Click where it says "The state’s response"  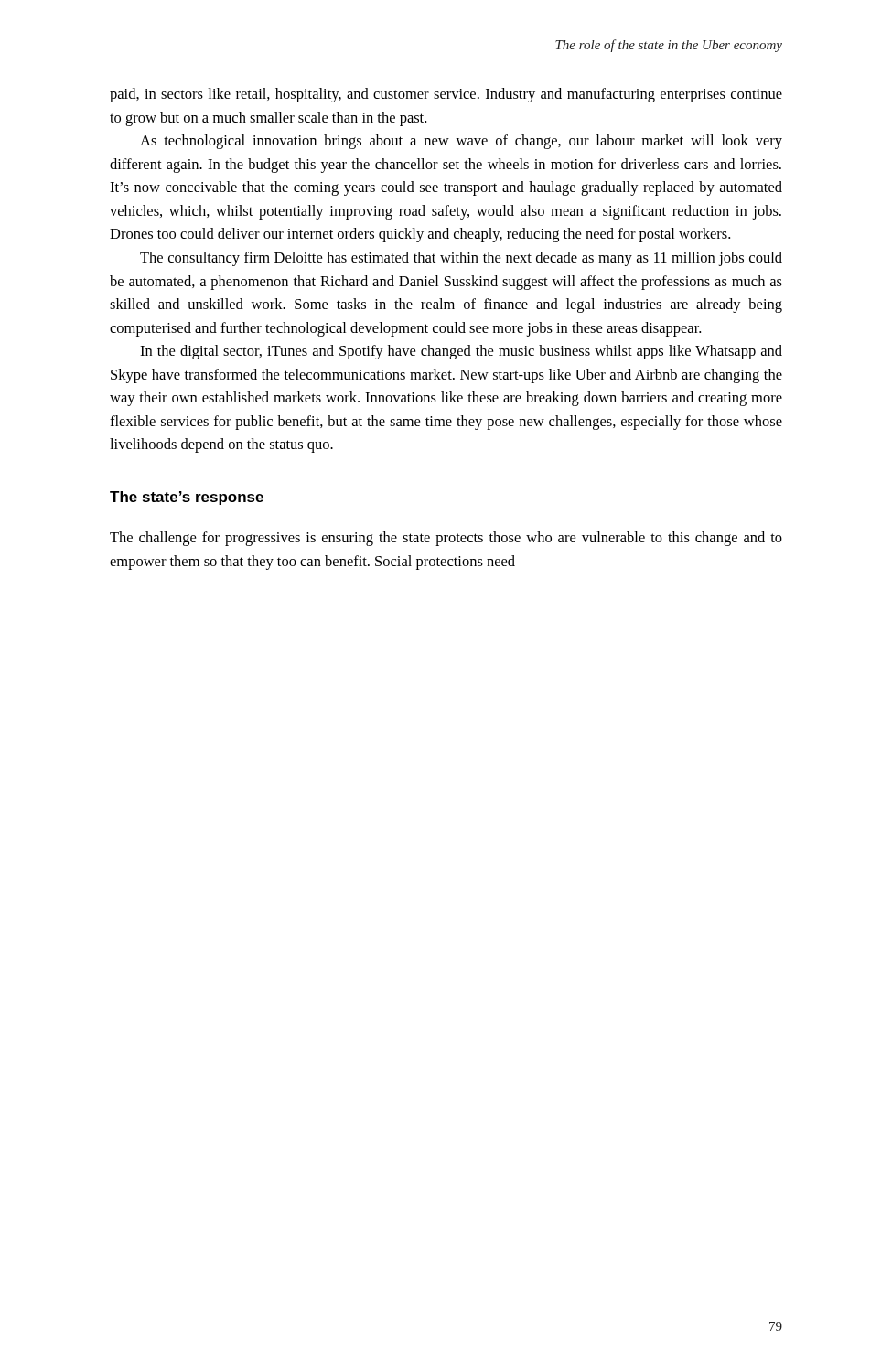(187, 497)
